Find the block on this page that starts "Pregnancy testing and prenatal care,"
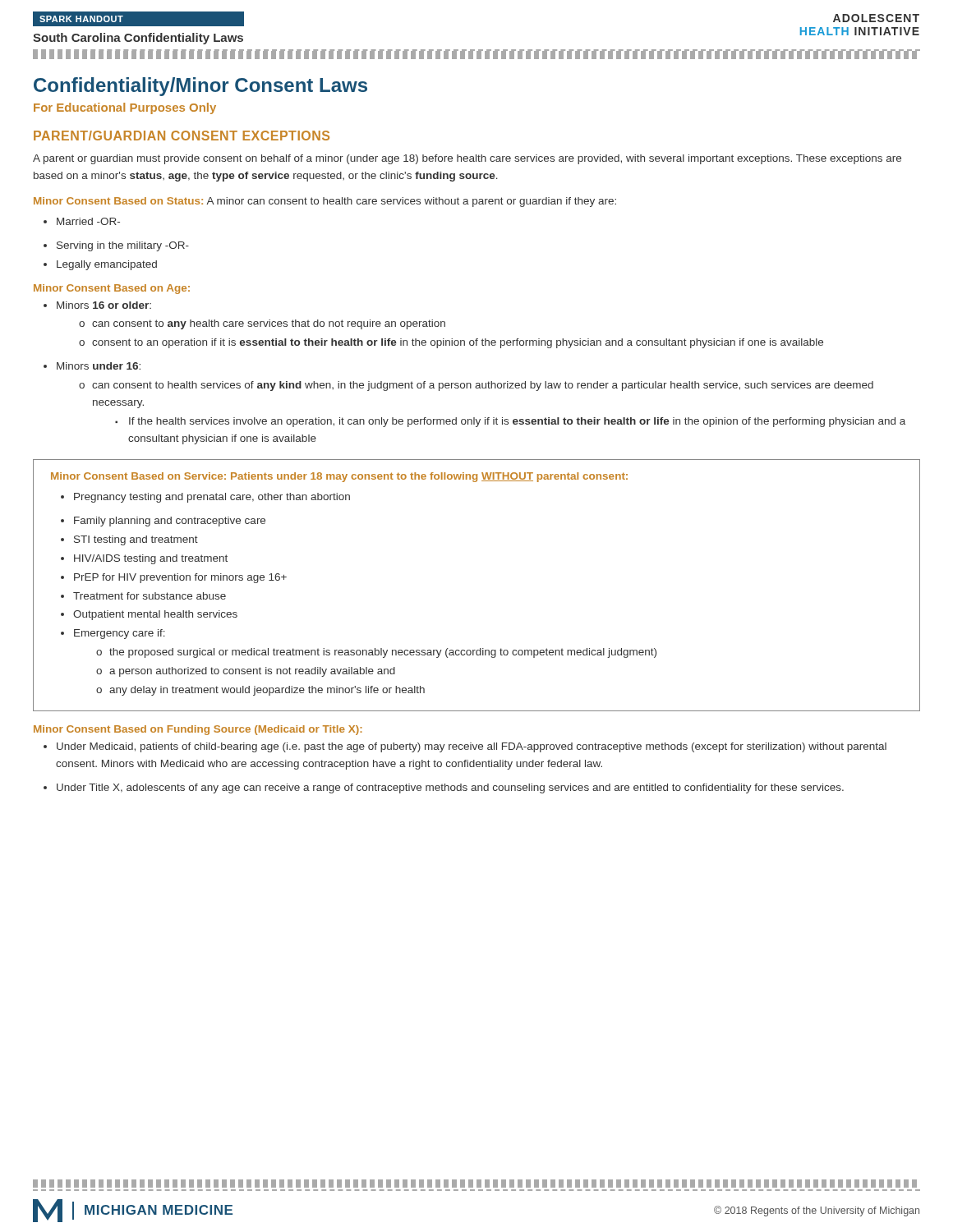 [205, 498]
